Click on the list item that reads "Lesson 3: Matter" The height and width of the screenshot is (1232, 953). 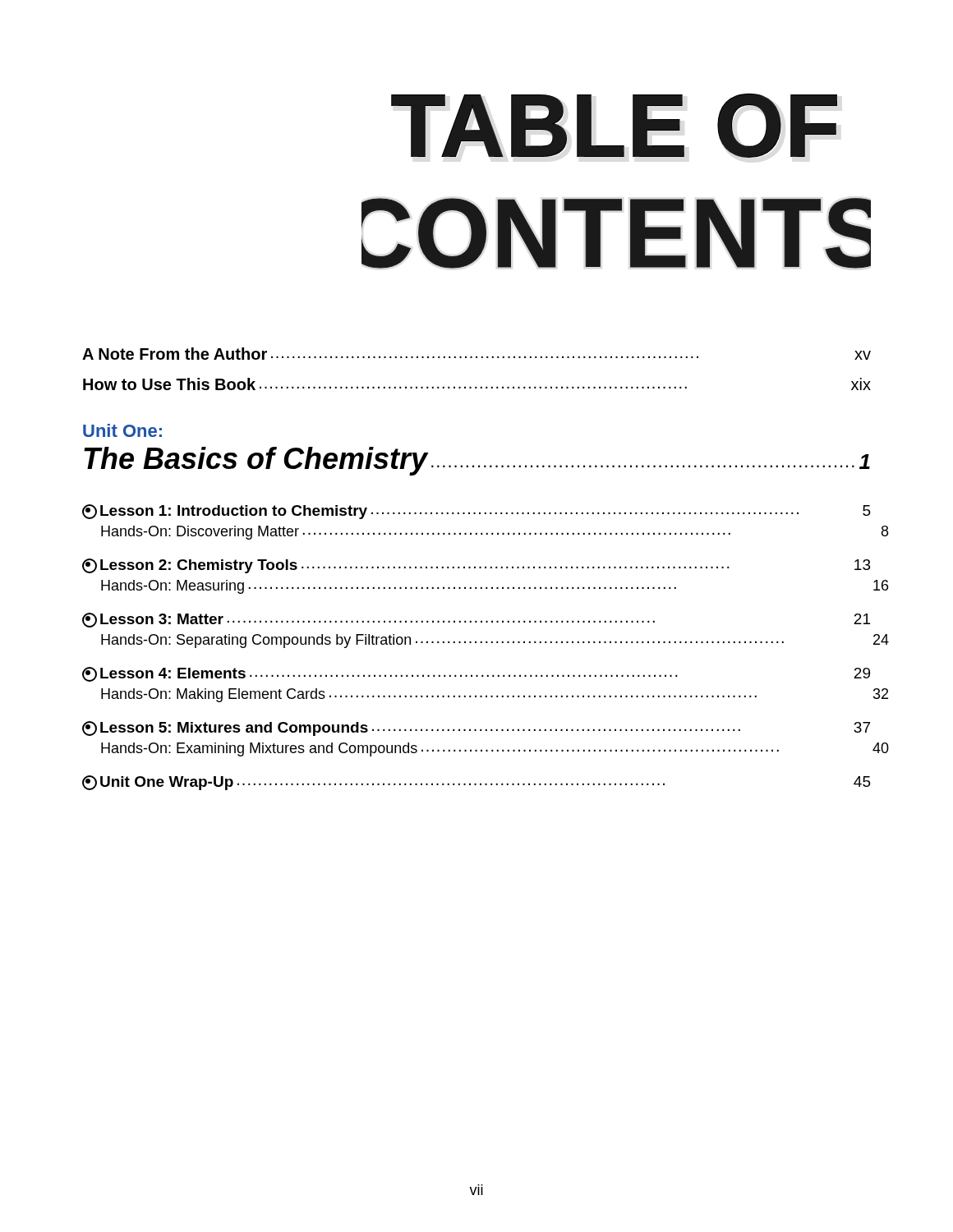point(476,619)
